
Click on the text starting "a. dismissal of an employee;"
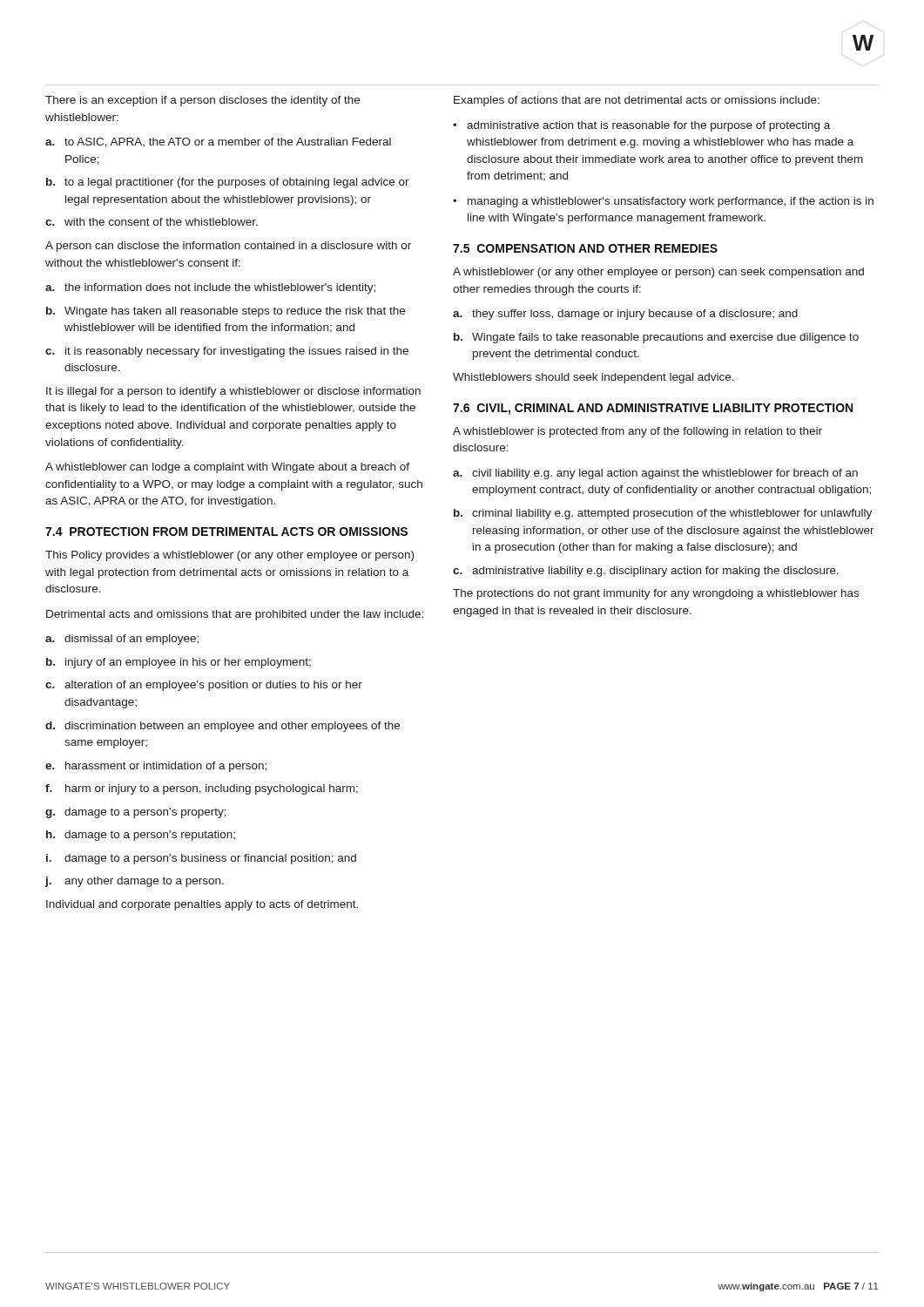tap(122, 640)
